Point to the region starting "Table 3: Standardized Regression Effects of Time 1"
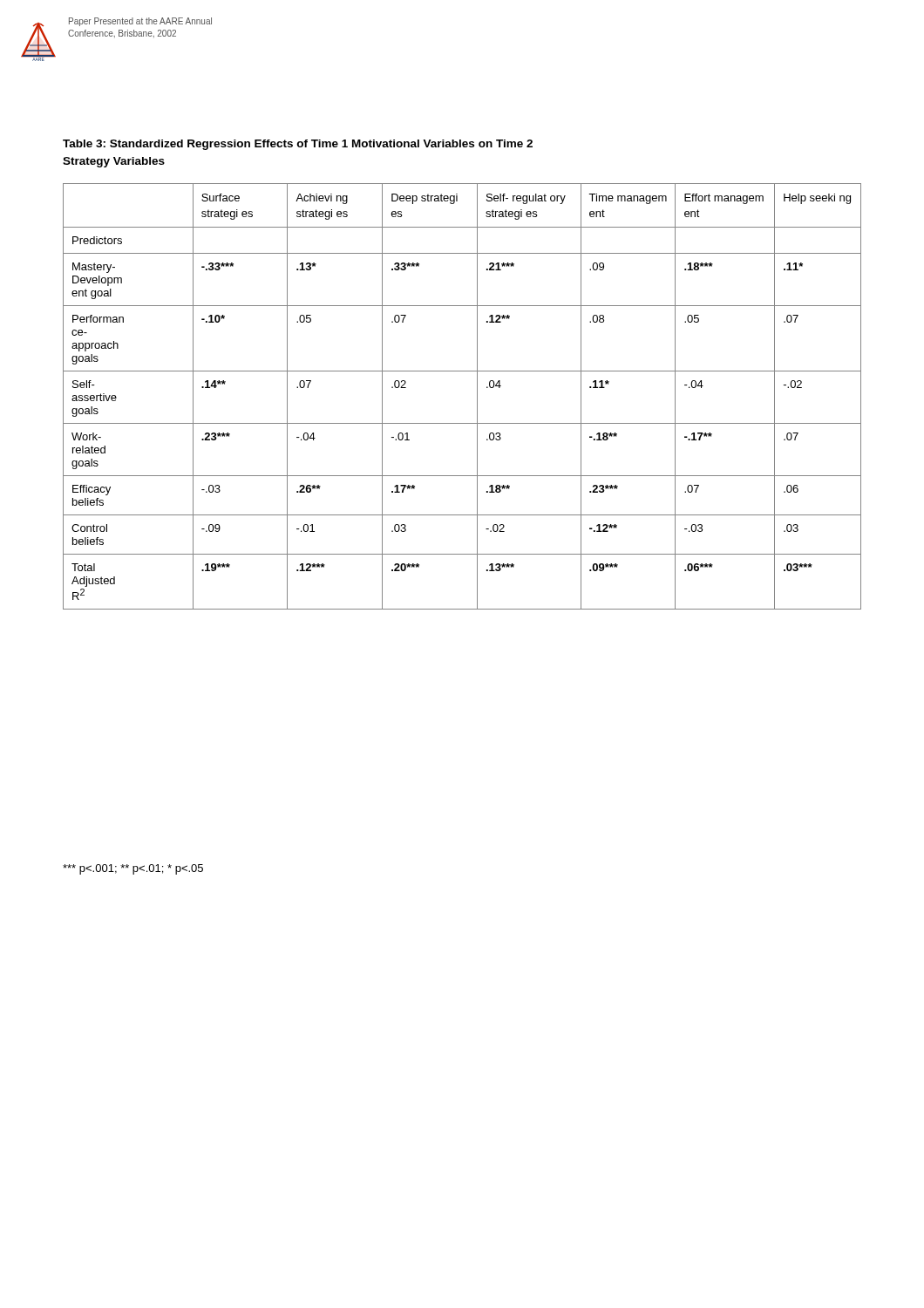 [420, 152]
